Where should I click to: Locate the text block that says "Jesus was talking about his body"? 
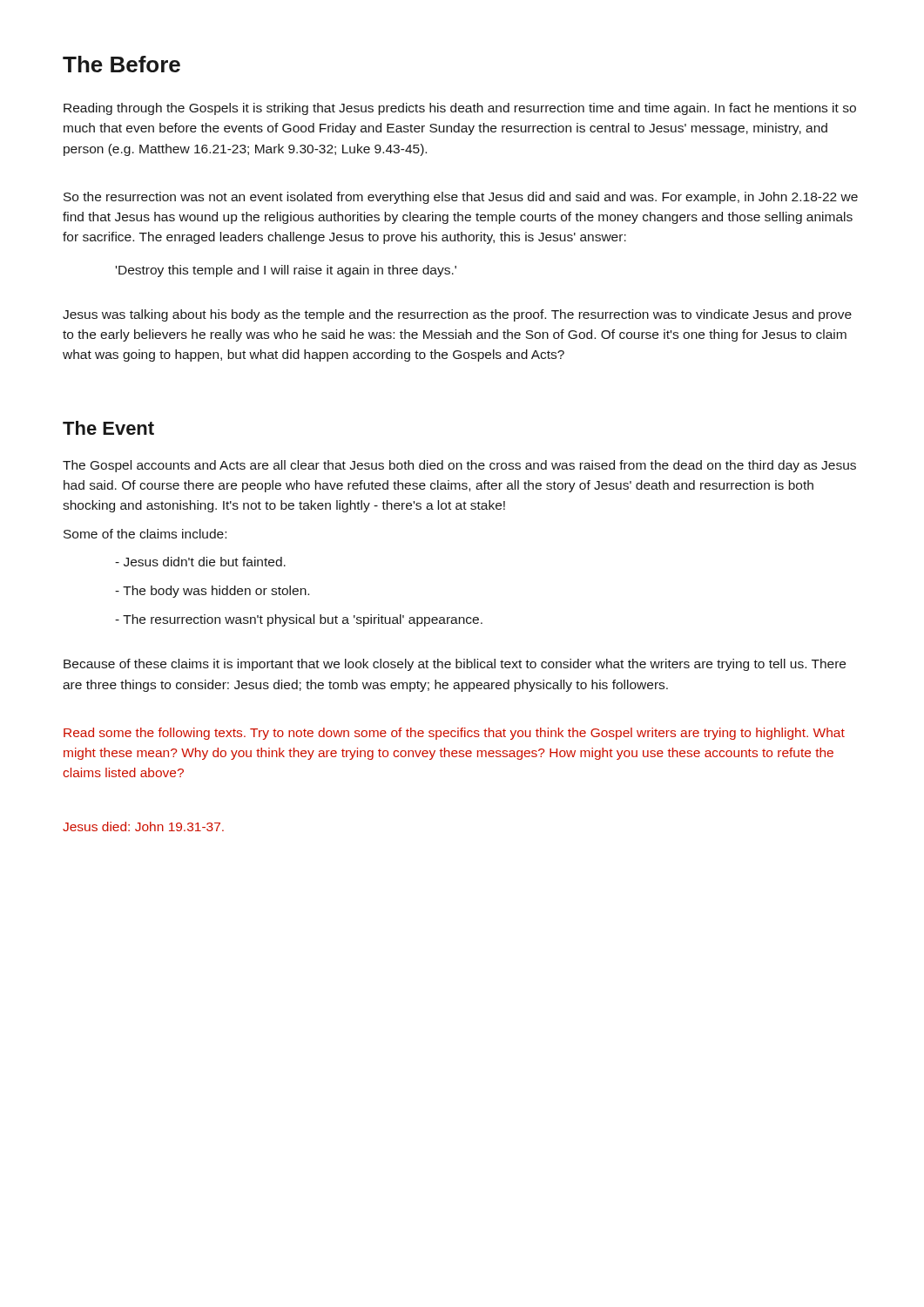(457, 334)
